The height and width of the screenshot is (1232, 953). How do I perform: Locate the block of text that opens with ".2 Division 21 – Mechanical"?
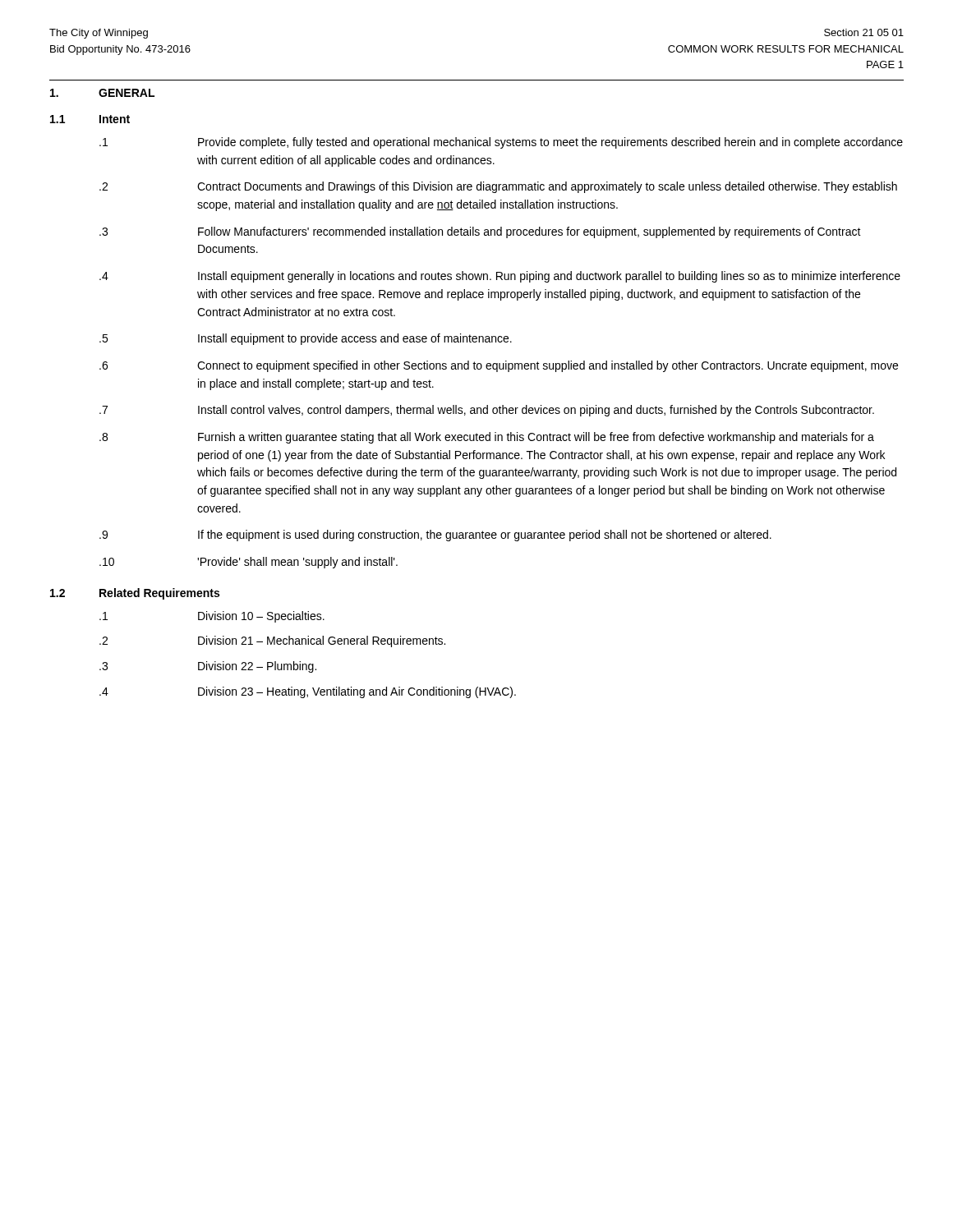click(x=248, y=642)
